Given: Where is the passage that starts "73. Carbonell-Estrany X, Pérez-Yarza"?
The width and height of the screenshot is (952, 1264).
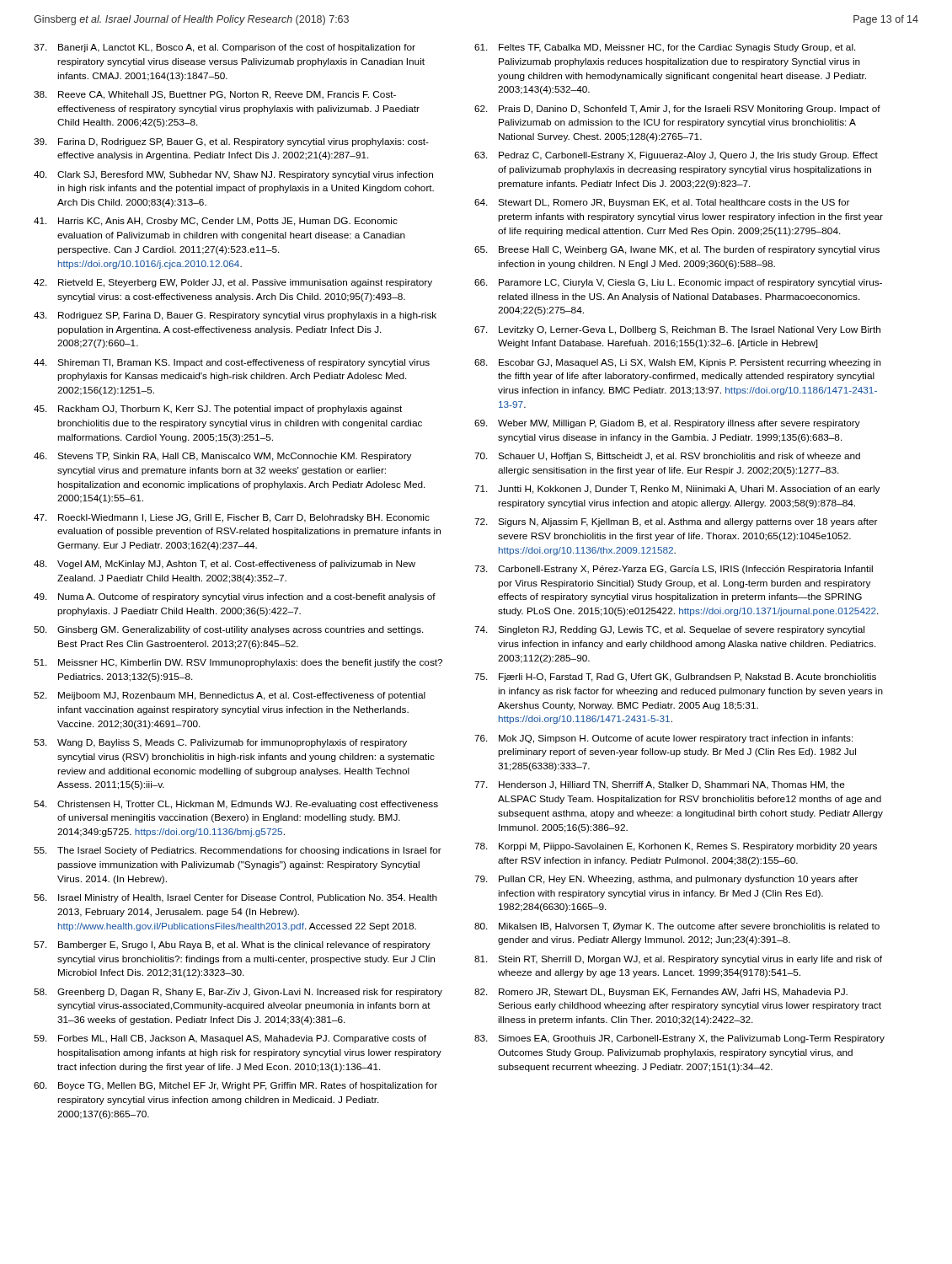Looking at the screenshot, I should [679, 590].
